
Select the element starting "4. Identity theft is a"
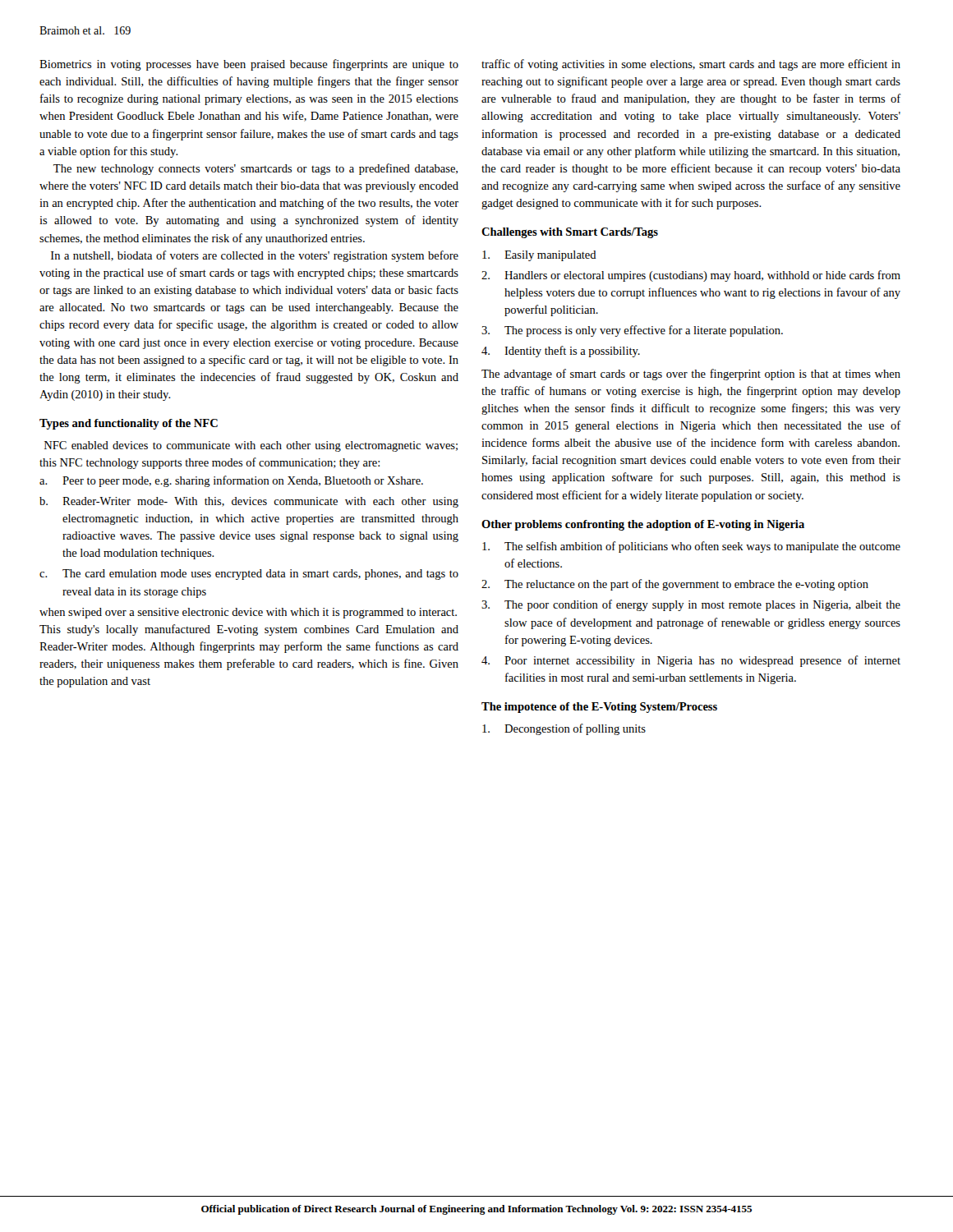pos(561,352)
